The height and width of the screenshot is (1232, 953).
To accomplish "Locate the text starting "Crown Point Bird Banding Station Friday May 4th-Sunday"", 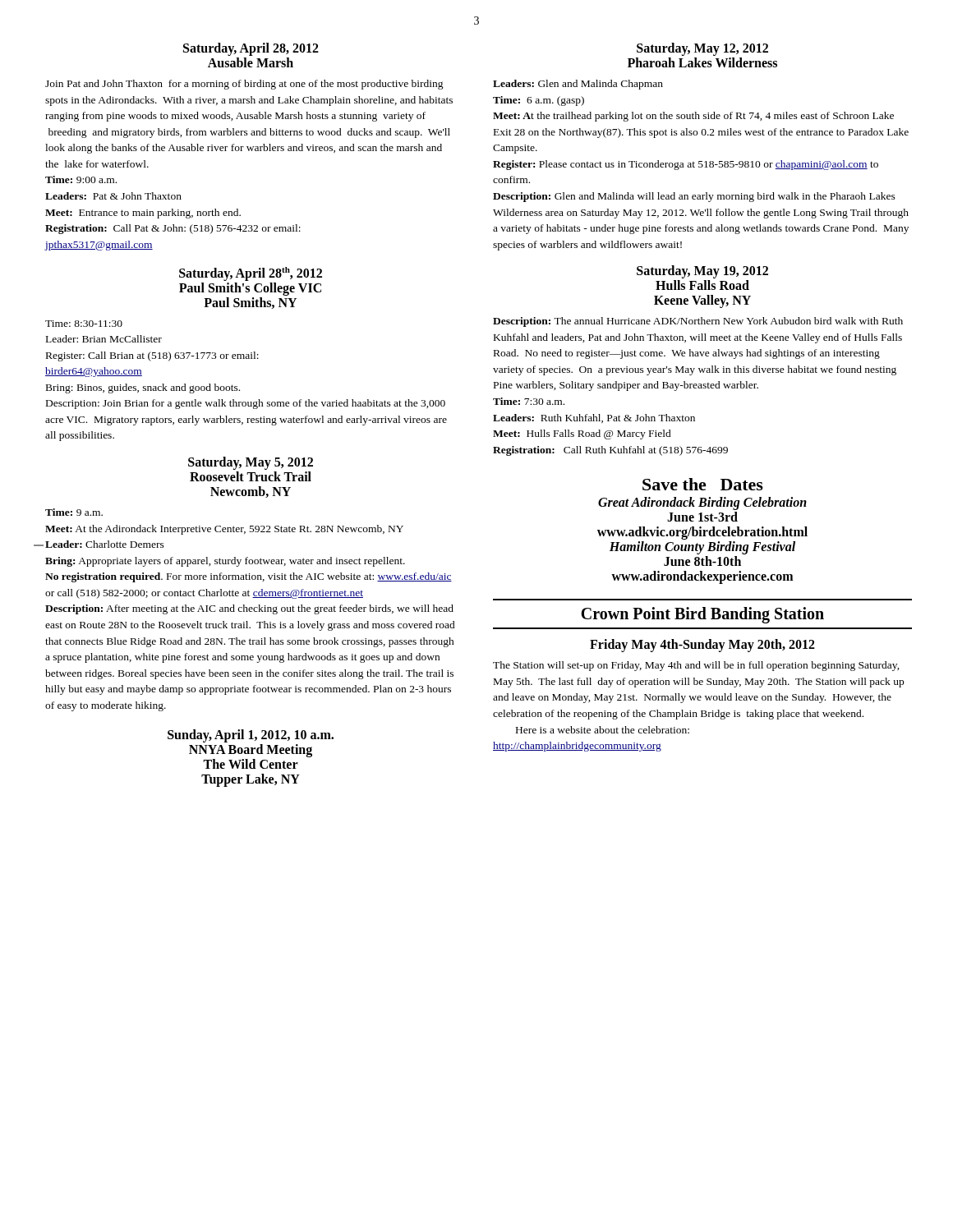I will click(x=702, y=626).
